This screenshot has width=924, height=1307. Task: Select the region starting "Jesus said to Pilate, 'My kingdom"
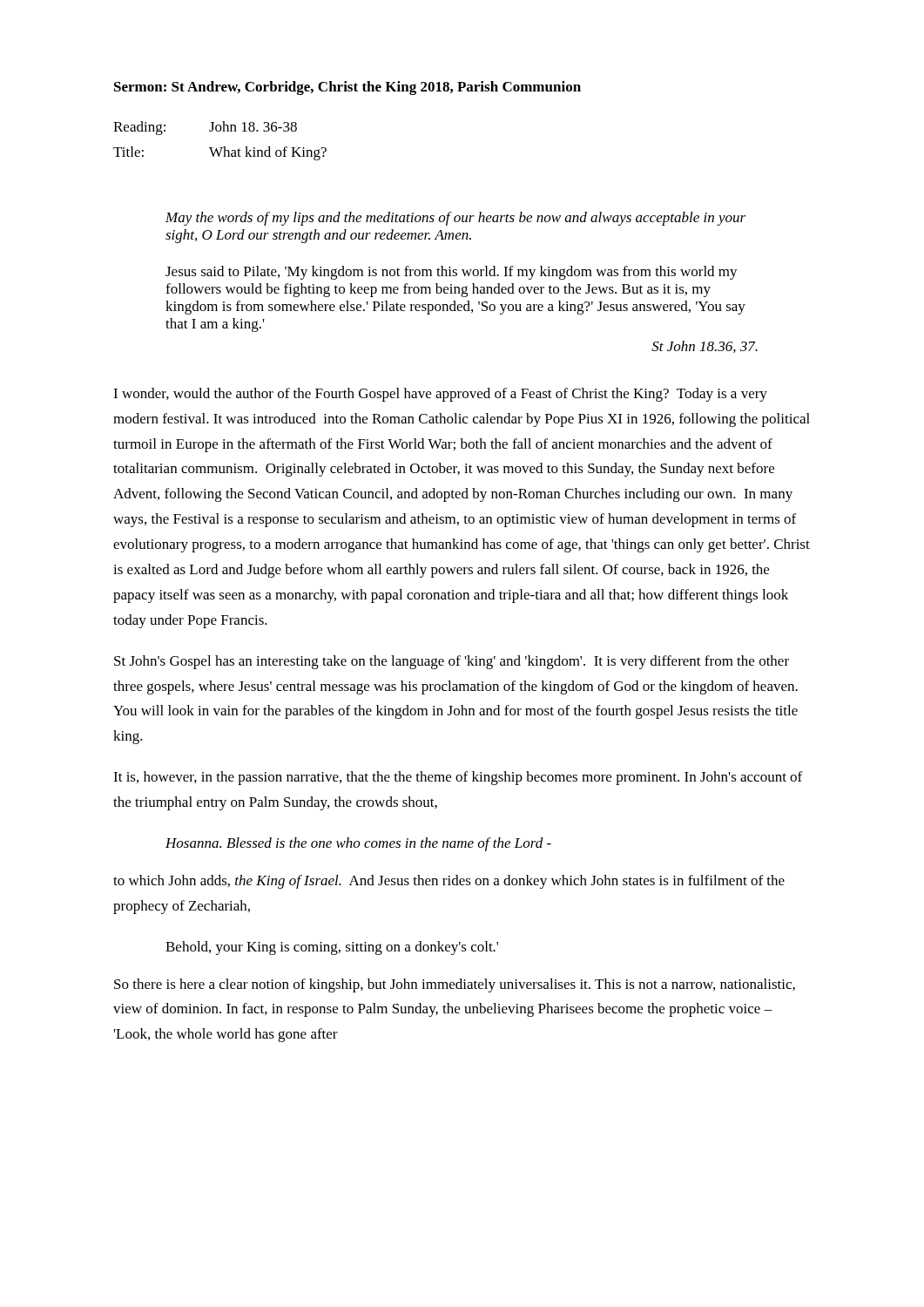pos(455,297)
